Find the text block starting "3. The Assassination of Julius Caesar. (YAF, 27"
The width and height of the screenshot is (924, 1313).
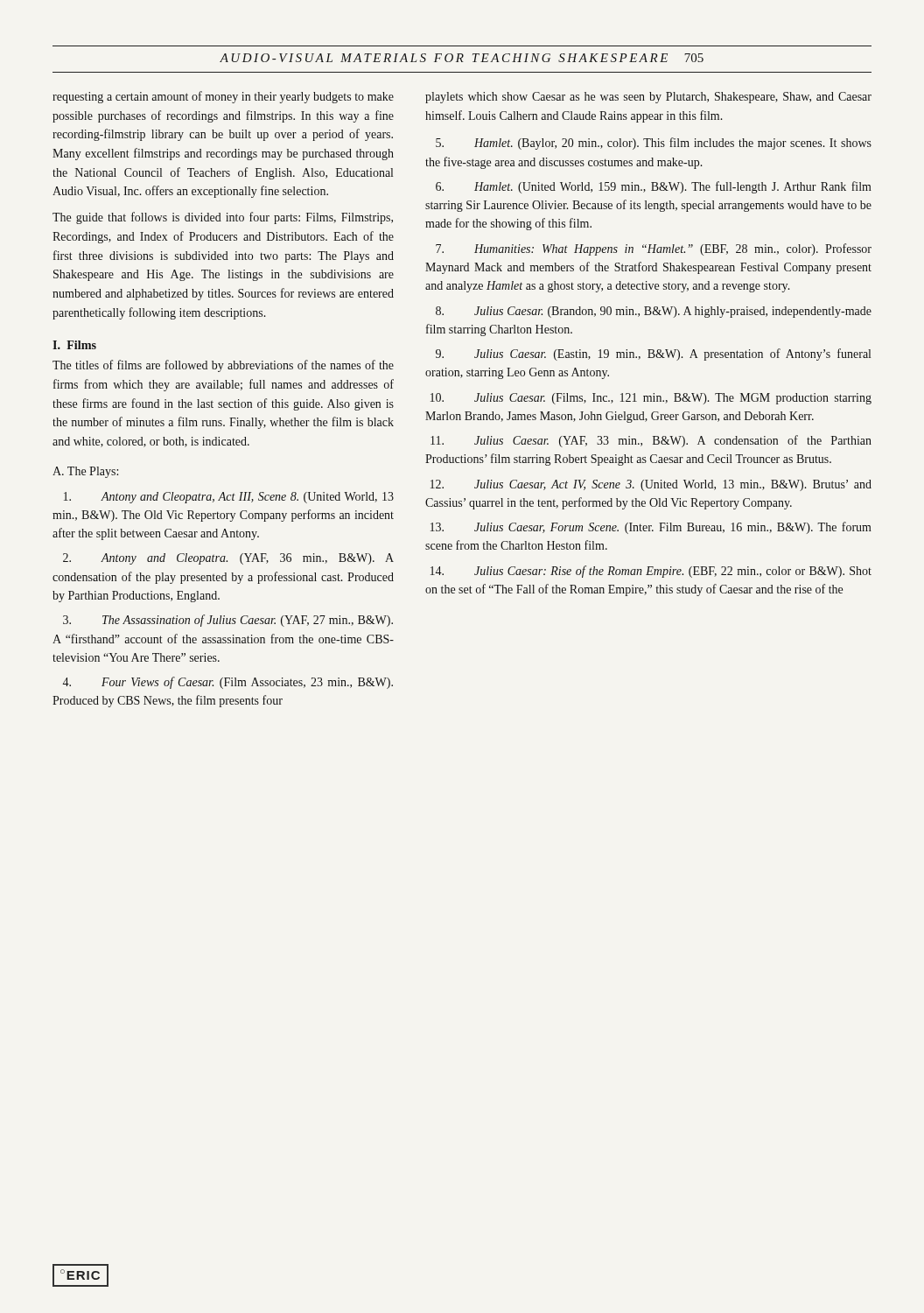point(223,638)
